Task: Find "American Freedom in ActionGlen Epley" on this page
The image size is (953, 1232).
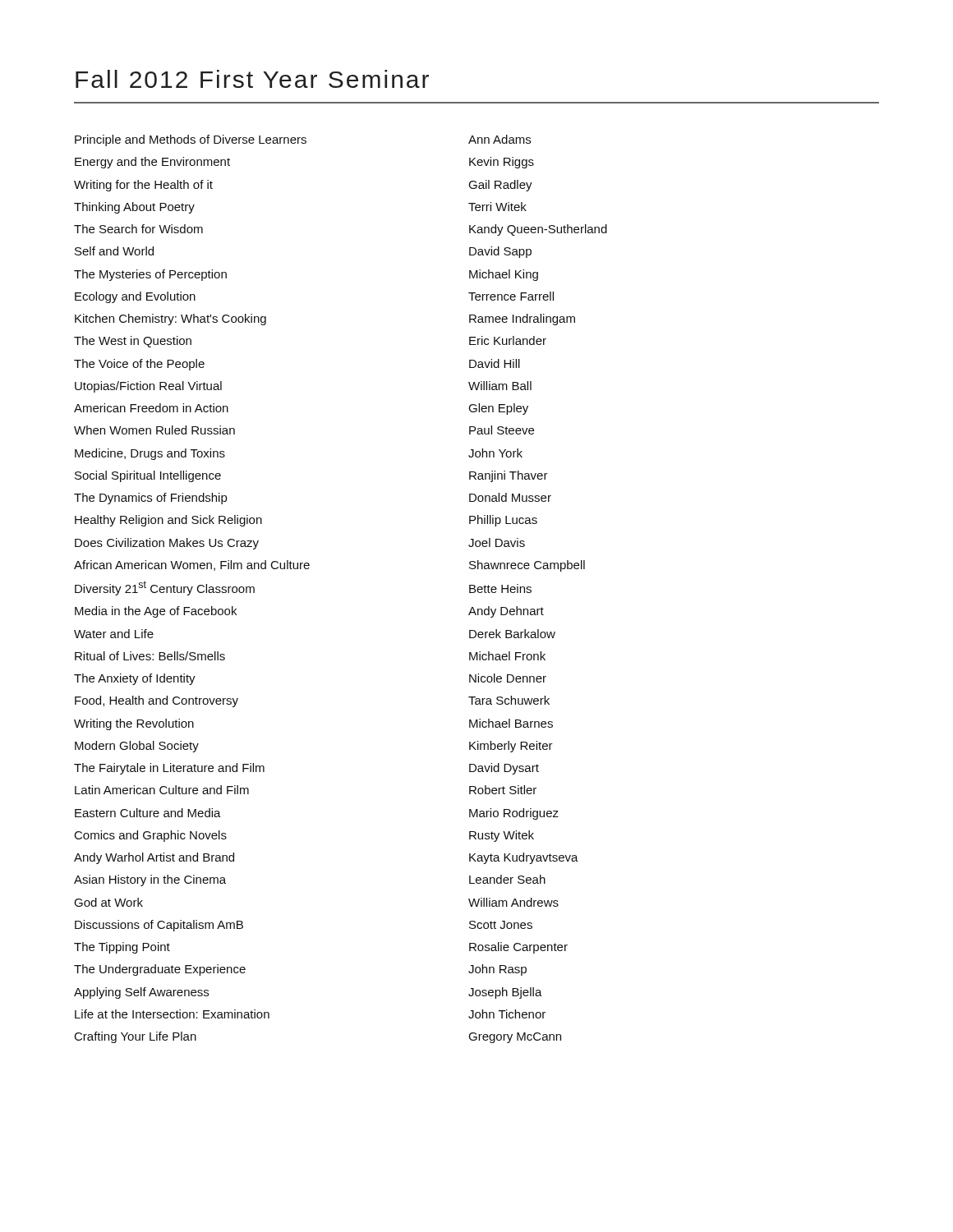Action: [476, 408]
